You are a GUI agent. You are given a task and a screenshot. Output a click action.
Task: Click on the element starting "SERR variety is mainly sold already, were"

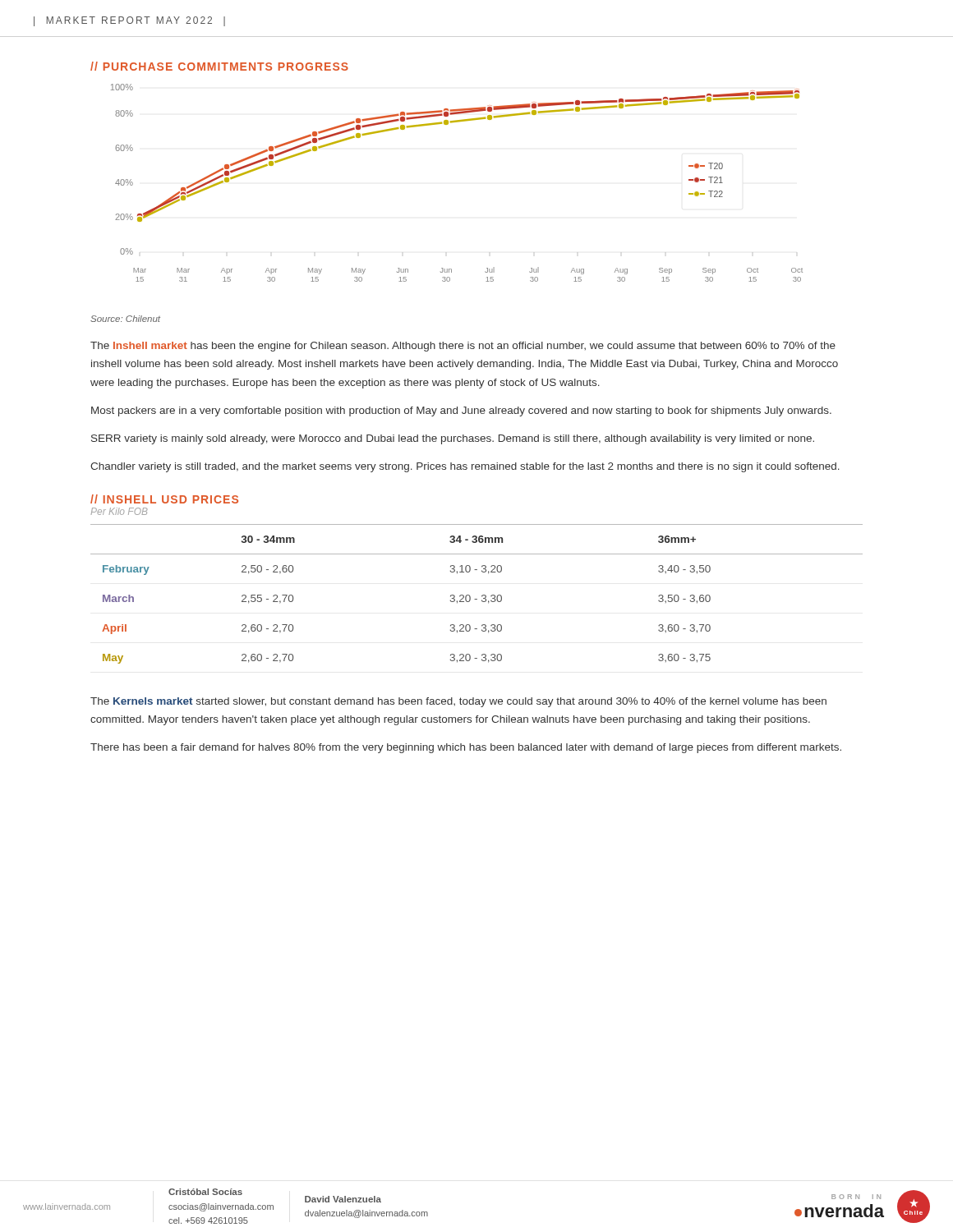pyautogui.click(x=453, y=438)
